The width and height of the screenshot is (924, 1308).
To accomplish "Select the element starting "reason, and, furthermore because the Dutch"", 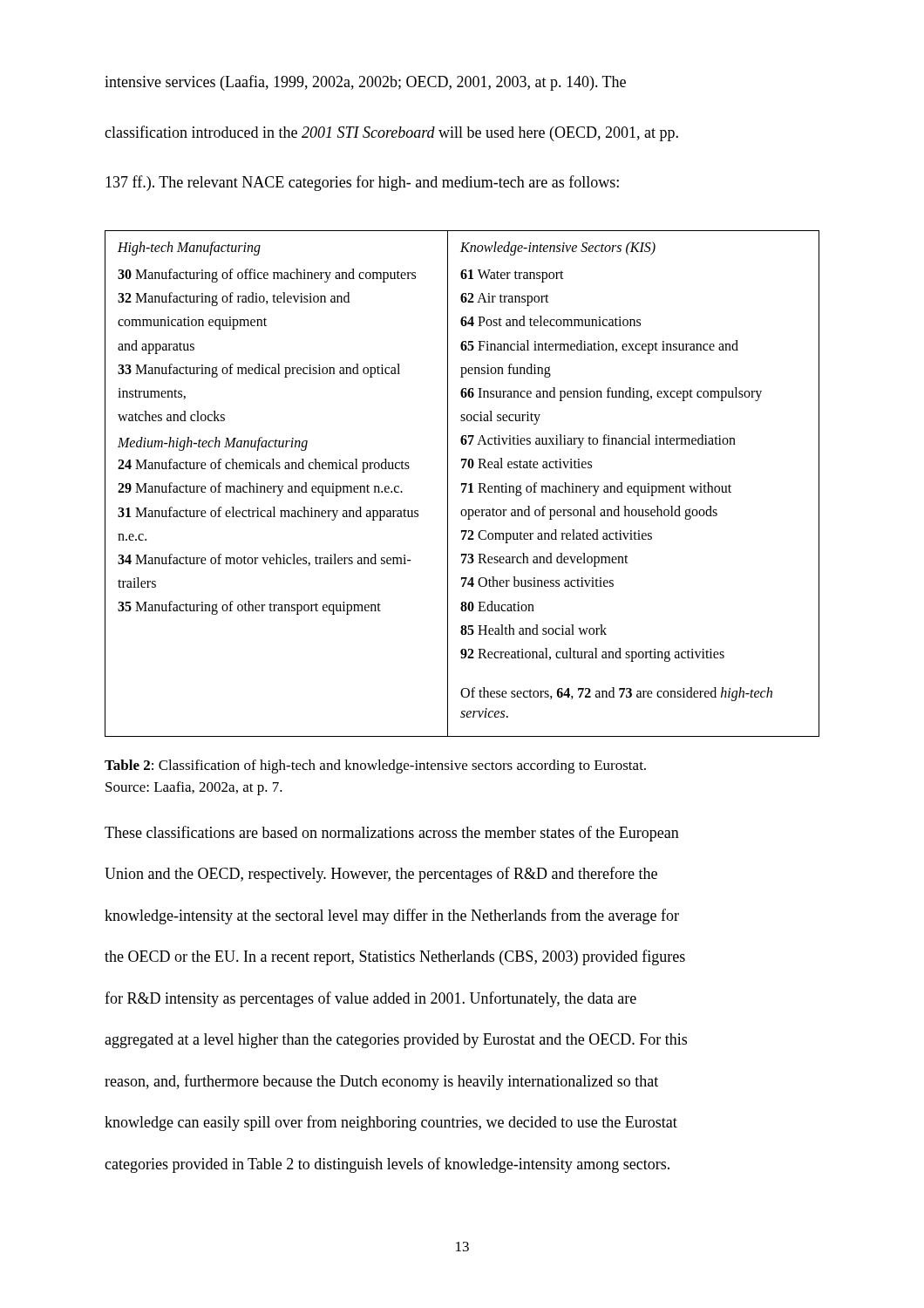I will tap(381, 1081).
